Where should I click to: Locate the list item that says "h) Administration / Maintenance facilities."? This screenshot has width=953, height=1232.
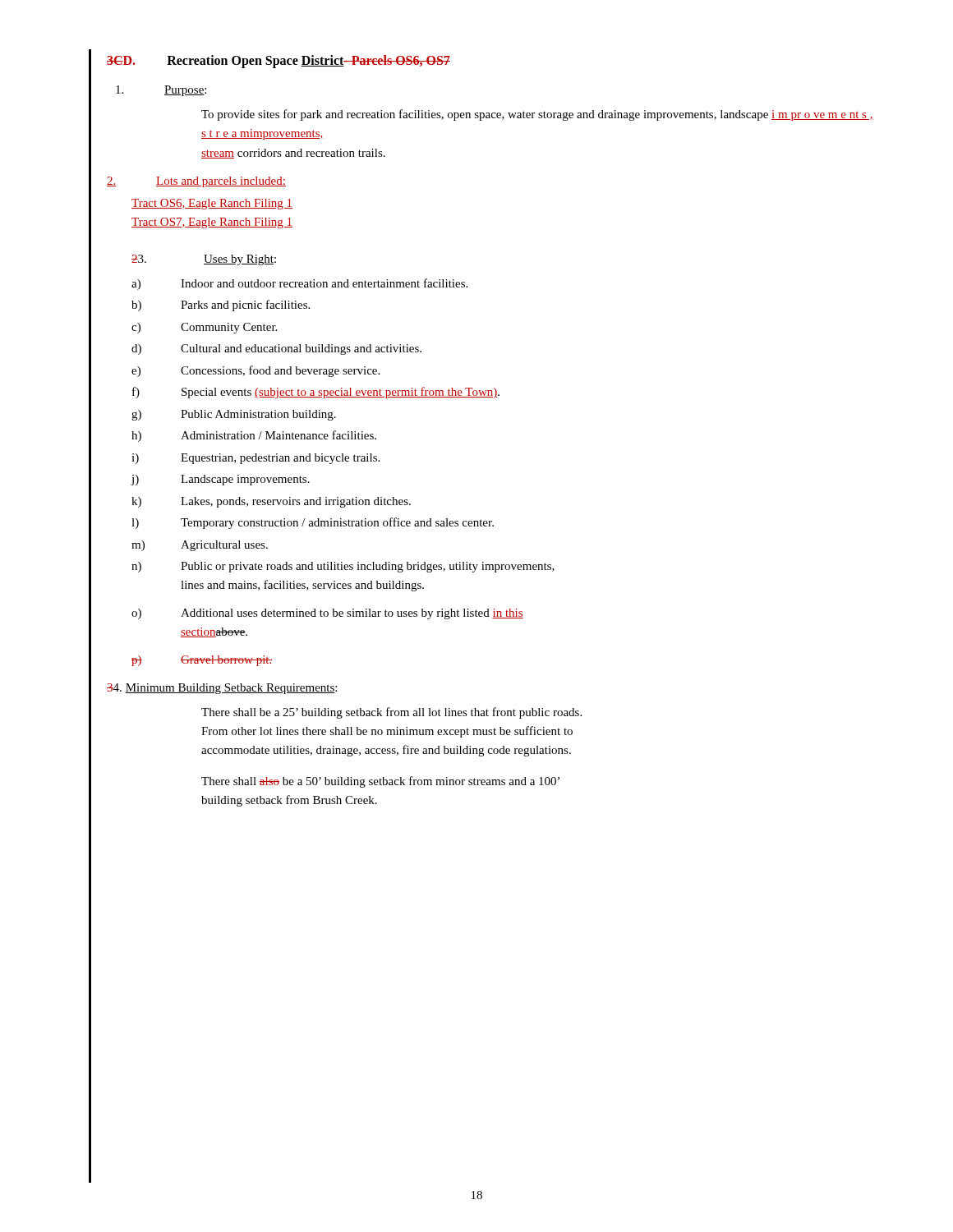click(254, 436)
